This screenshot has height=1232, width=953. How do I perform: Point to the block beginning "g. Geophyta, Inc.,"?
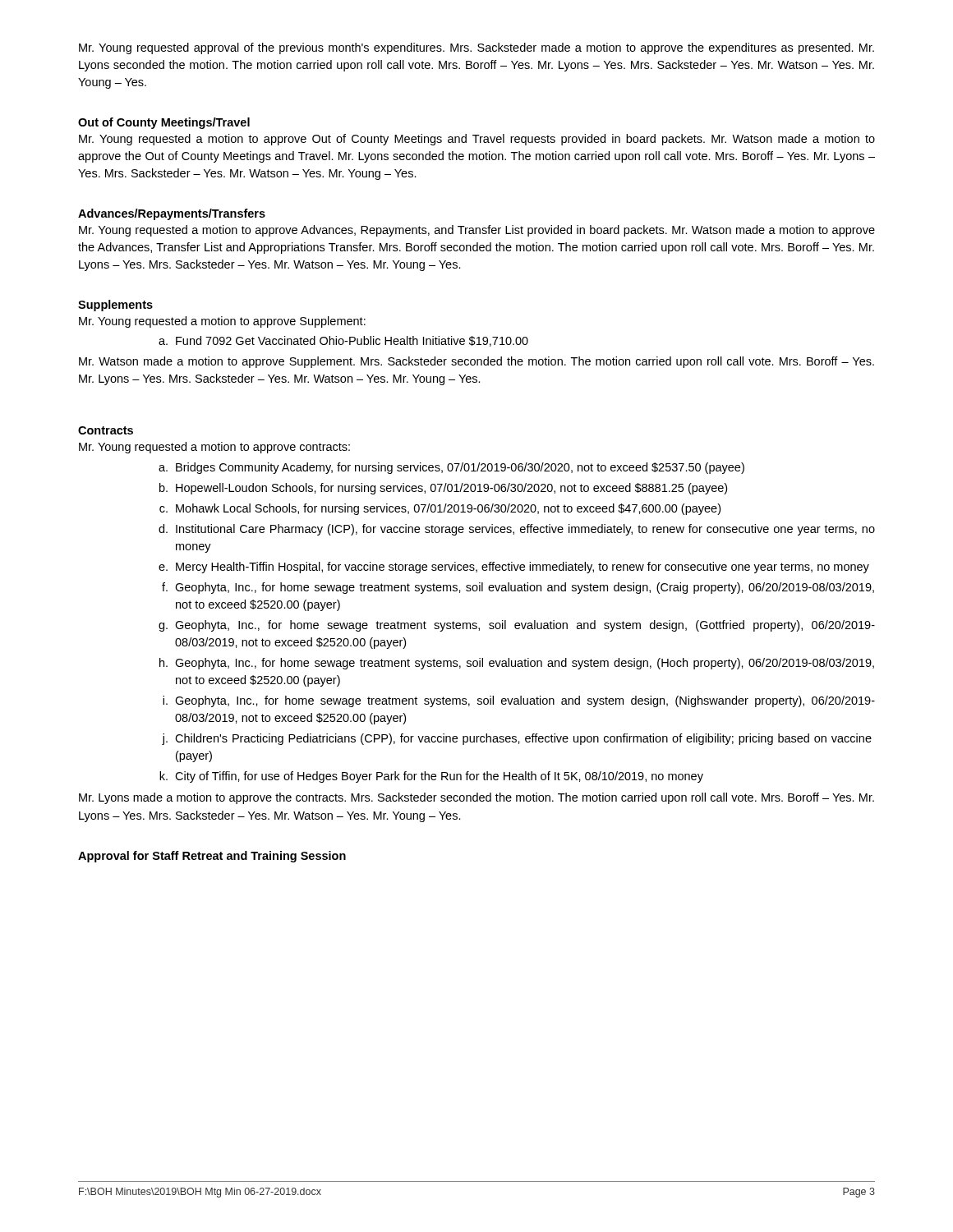[x=509, y=634]
